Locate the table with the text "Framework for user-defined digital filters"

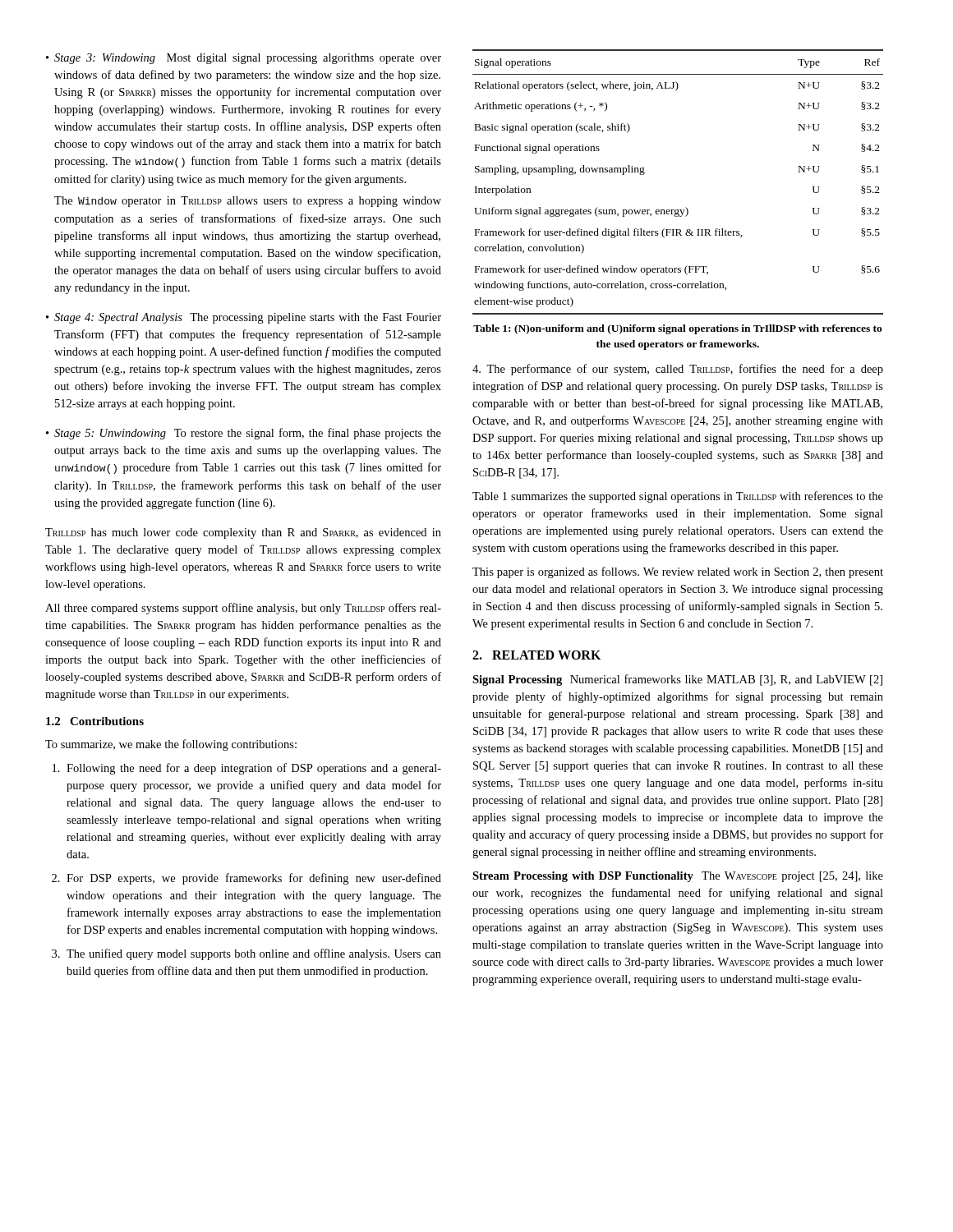[x=678, y=182]
